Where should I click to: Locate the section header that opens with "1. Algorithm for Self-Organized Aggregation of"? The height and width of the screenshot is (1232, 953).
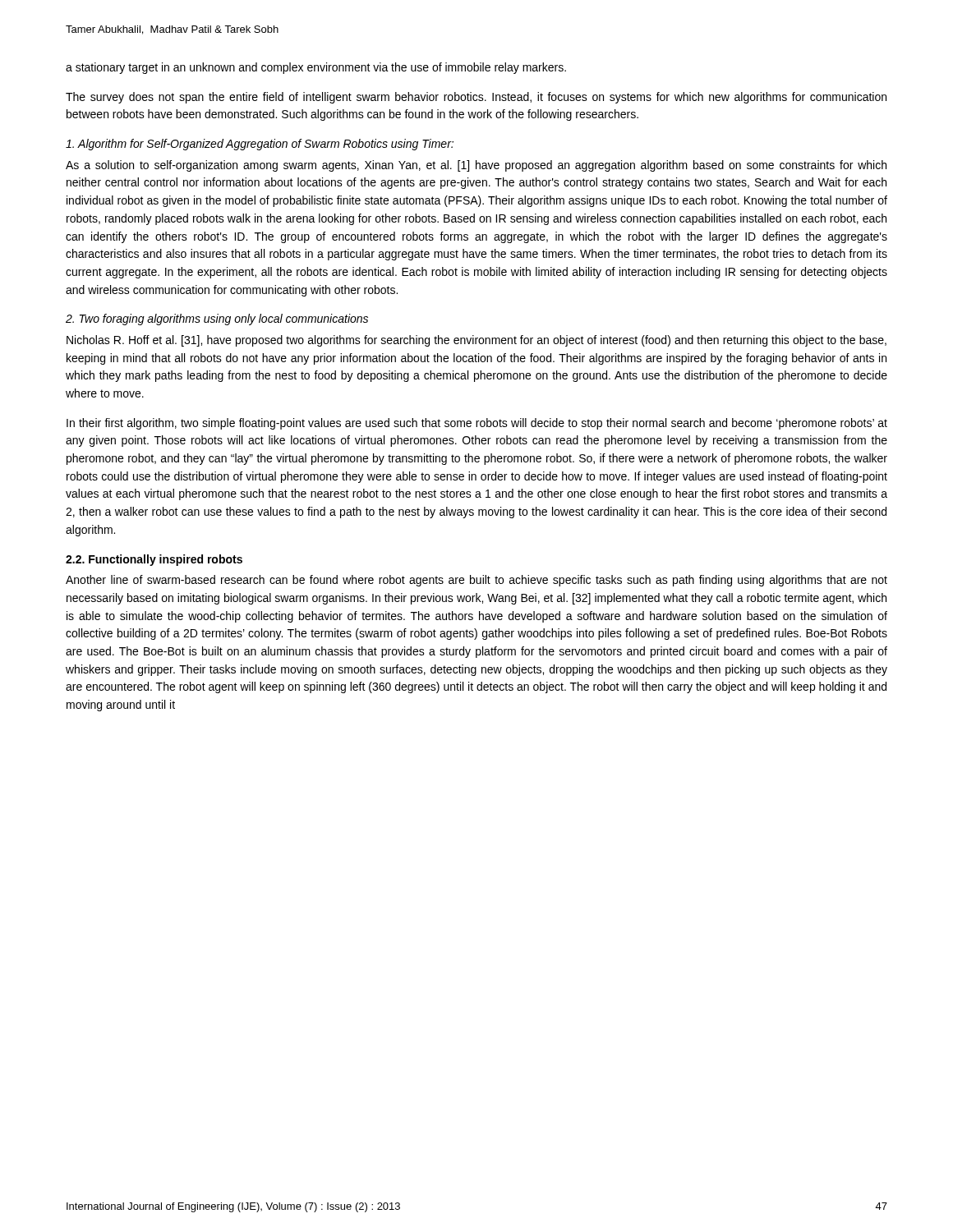click(x=260, y=145)
